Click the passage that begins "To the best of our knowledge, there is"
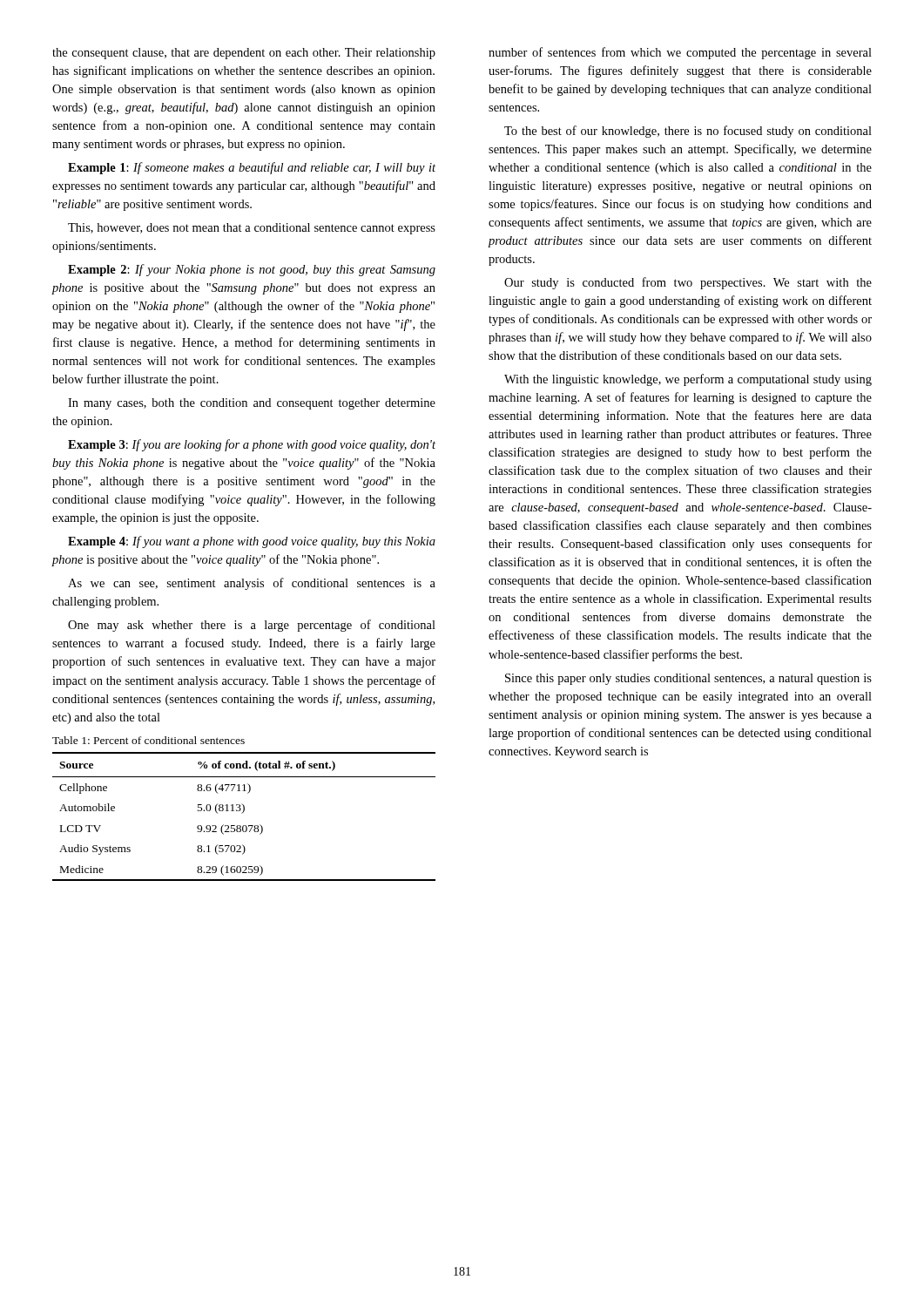 click(x=680, y=195)
